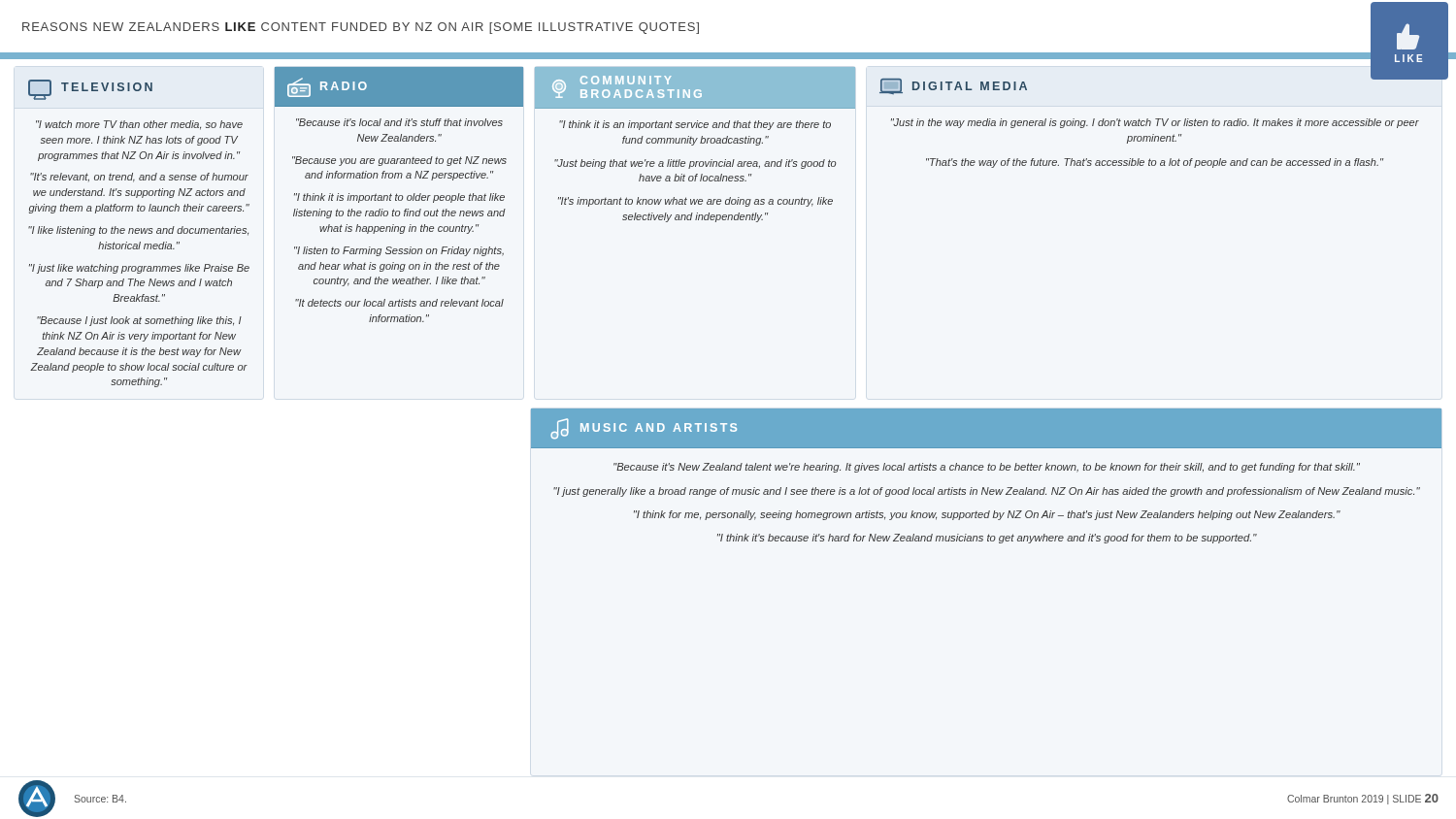Screen dimensions: 819x1456
Task: Find "DIGITAL MEDIA" on this page
Action: [x=971, y=86]
